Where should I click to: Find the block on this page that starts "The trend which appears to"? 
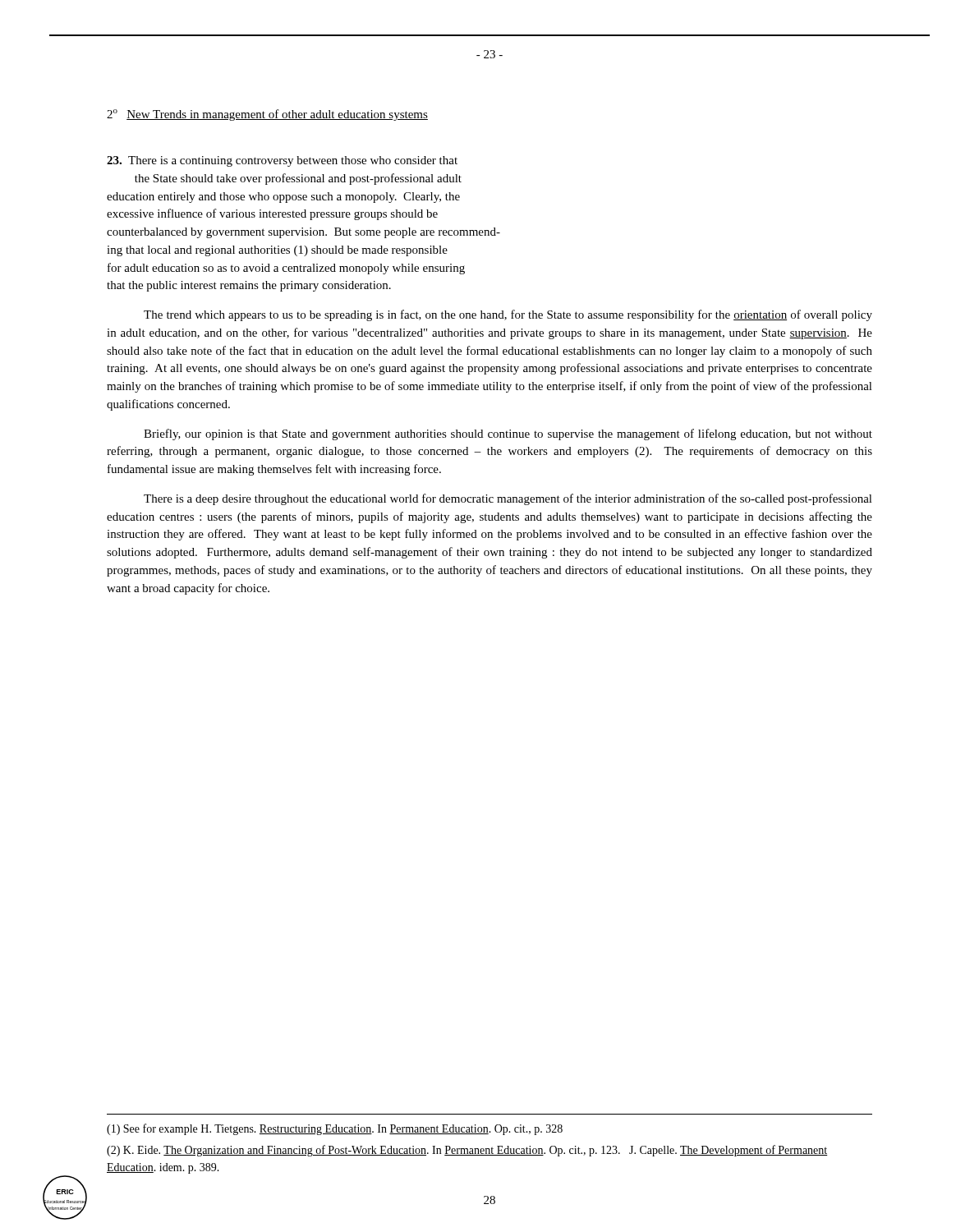[490, 359]
